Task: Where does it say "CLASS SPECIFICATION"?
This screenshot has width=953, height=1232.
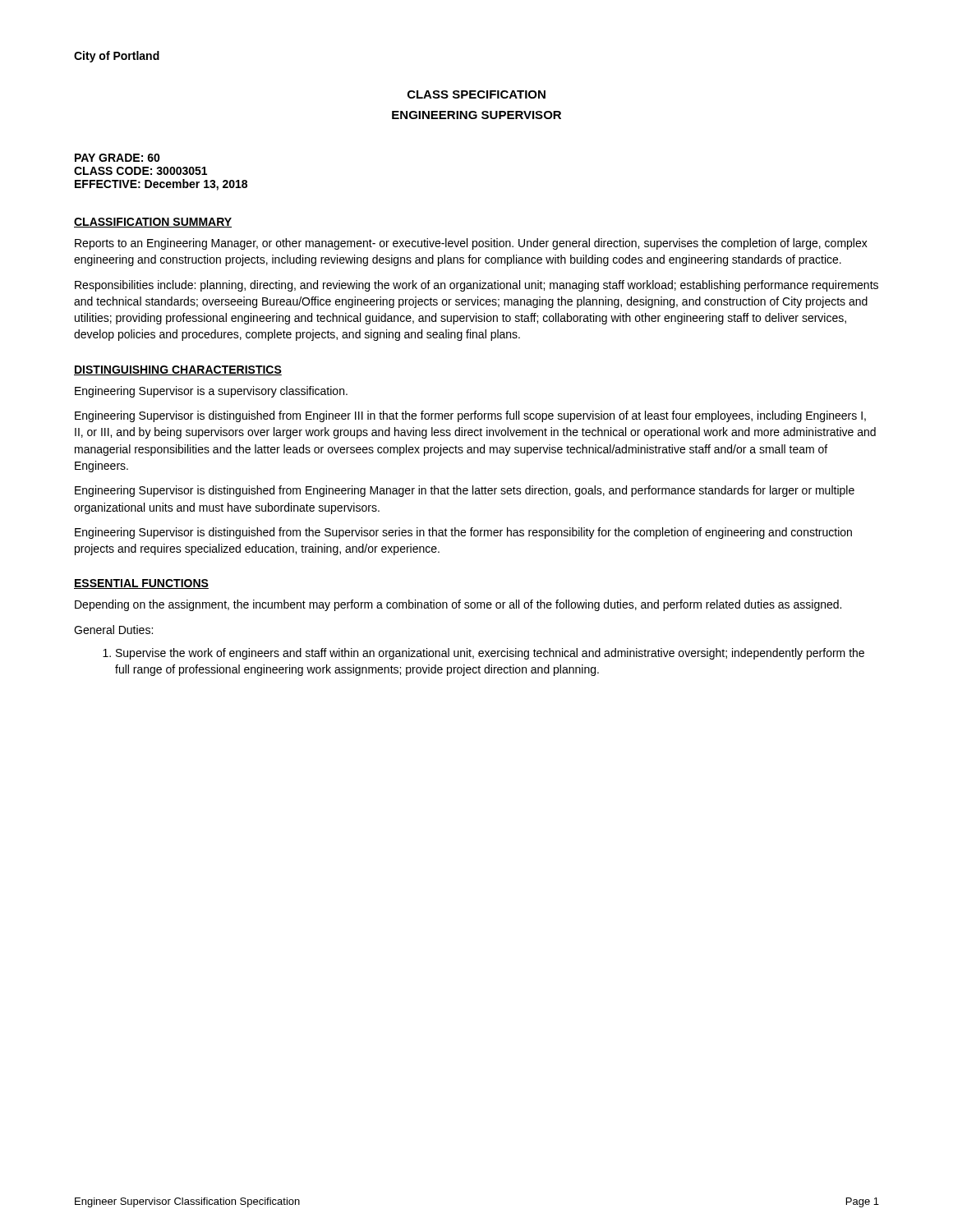Action: click(x=476, y=94)
